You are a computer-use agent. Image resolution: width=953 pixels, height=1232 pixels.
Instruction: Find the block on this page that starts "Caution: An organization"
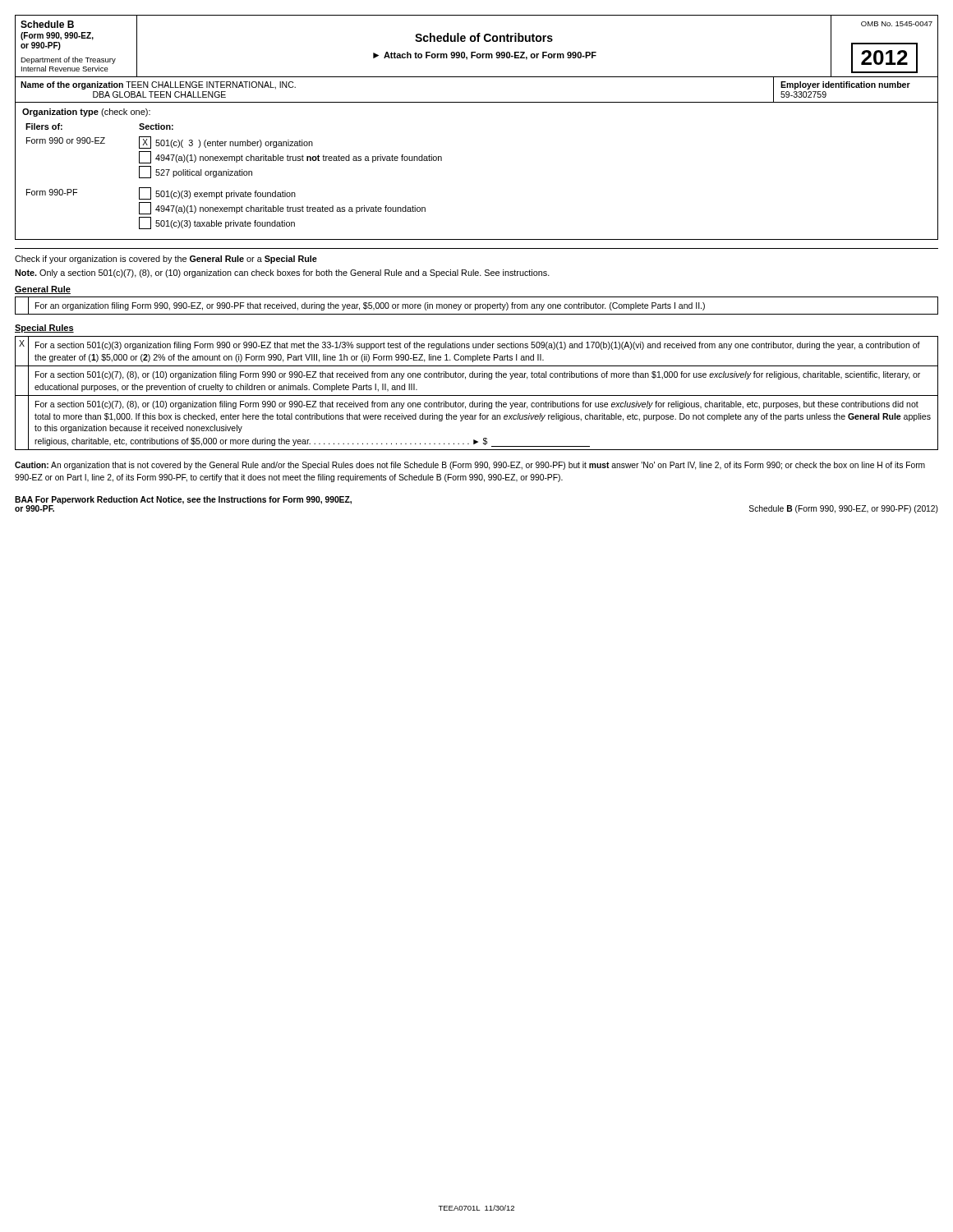470,471
